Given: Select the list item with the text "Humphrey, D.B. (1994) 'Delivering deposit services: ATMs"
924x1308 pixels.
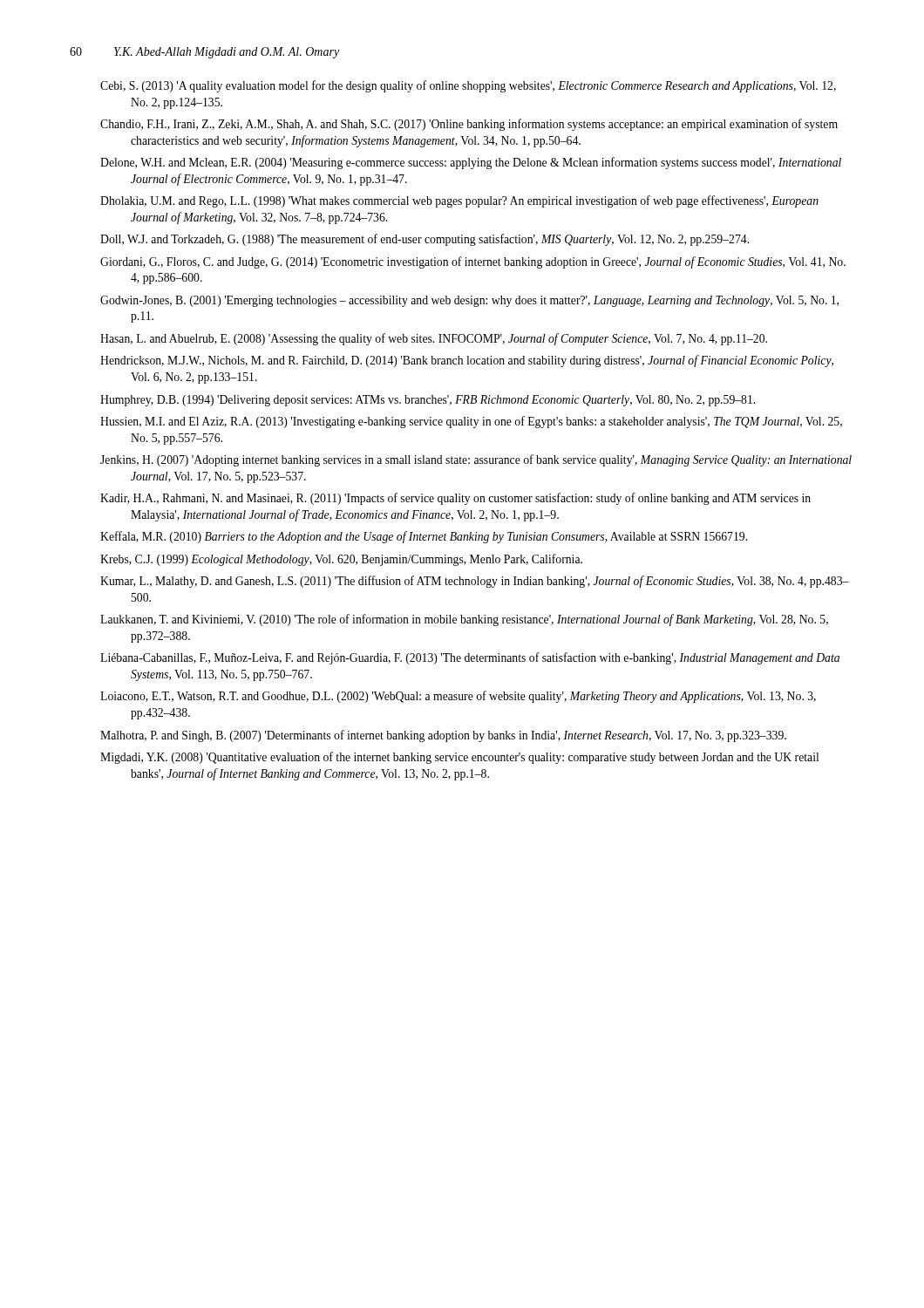Looking at the screenshot, I should 428,399.
